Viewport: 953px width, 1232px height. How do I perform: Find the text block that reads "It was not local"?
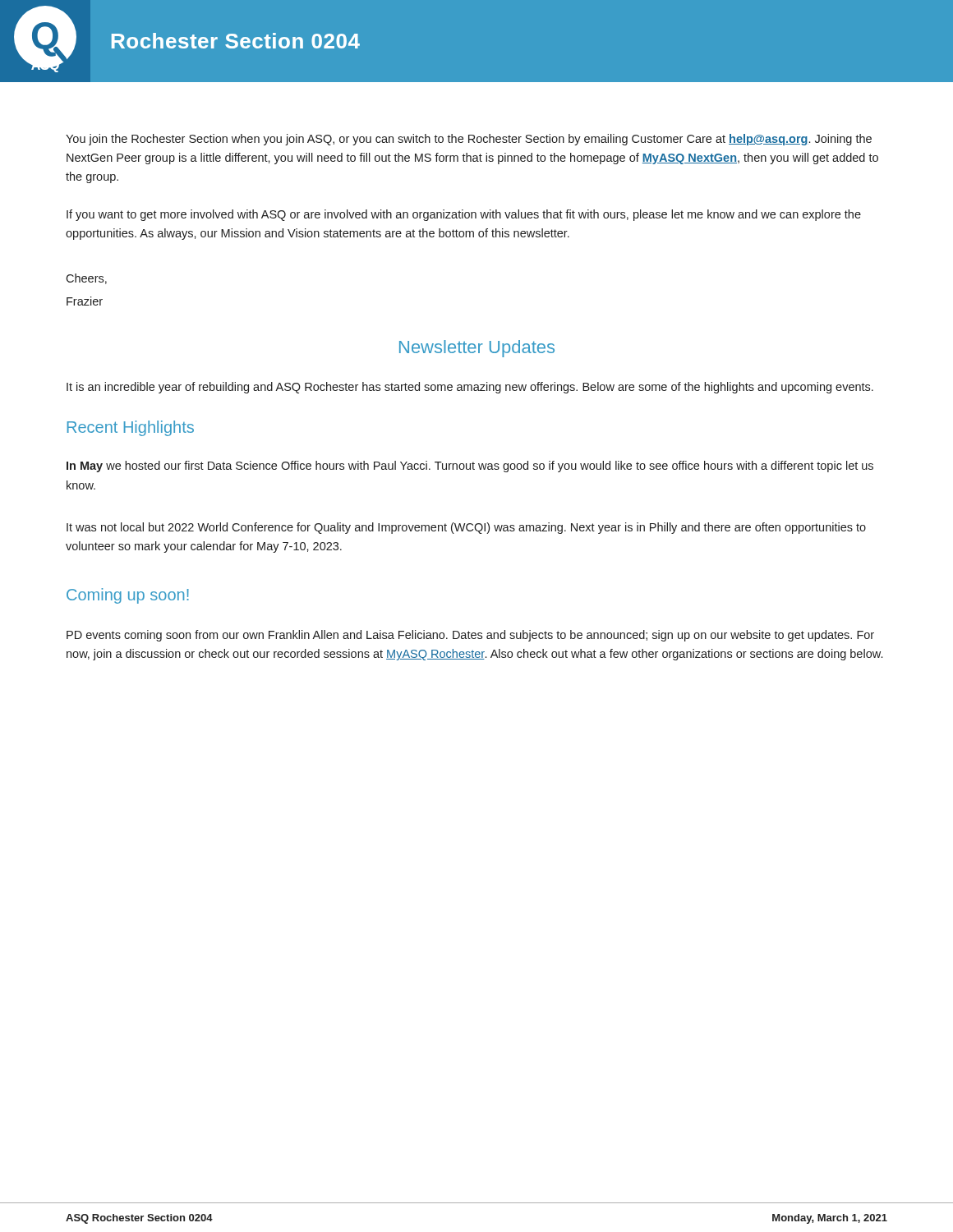(x=466, y=537)
